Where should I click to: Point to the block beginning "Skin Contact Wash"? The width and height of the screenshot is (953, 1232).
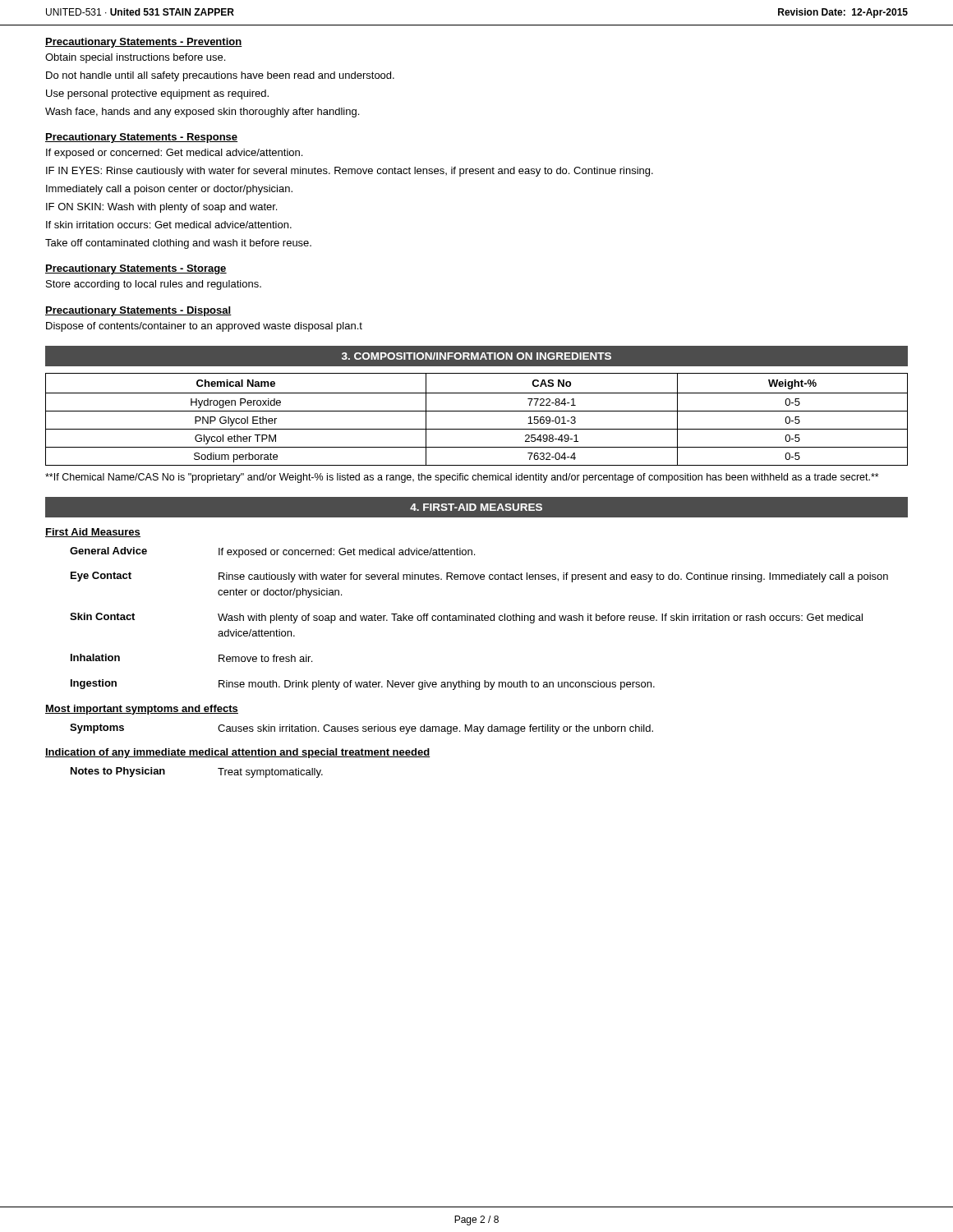coord(489,626)
